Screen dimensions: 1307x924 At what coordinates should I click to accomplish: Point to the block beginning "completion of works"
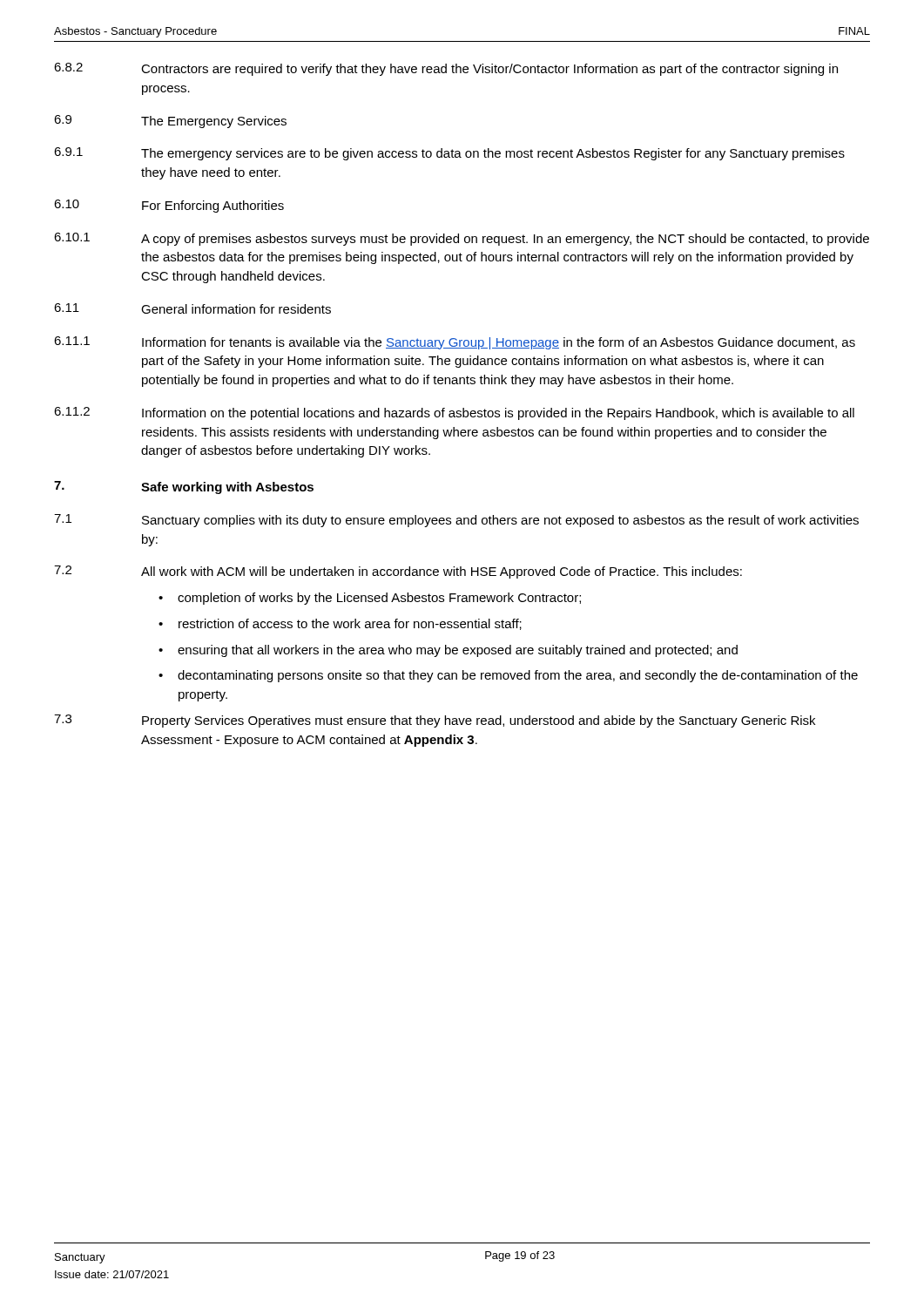click(380, 597)
